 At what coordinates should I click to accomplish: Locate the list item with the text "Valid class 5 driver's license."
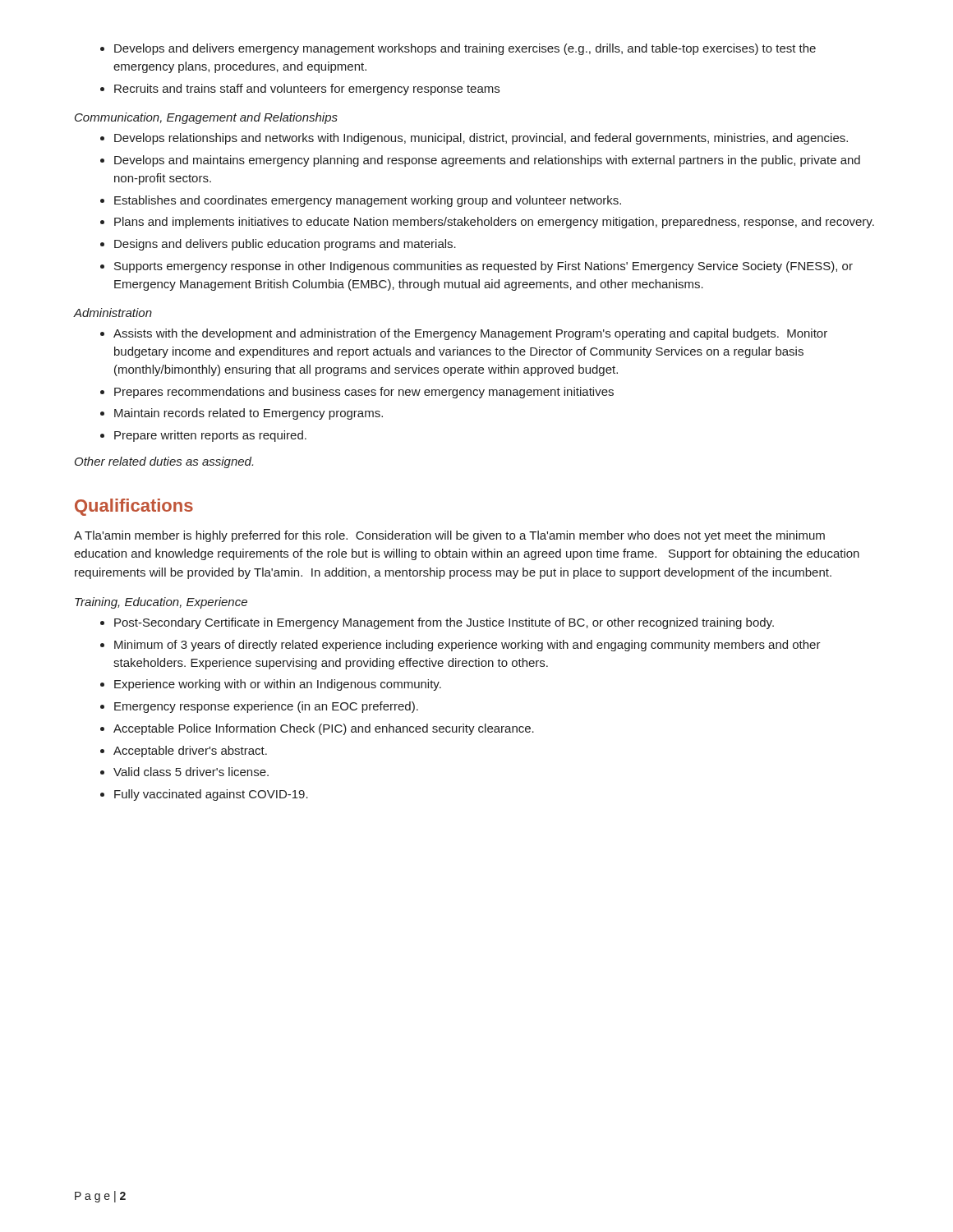pos(192,772)
